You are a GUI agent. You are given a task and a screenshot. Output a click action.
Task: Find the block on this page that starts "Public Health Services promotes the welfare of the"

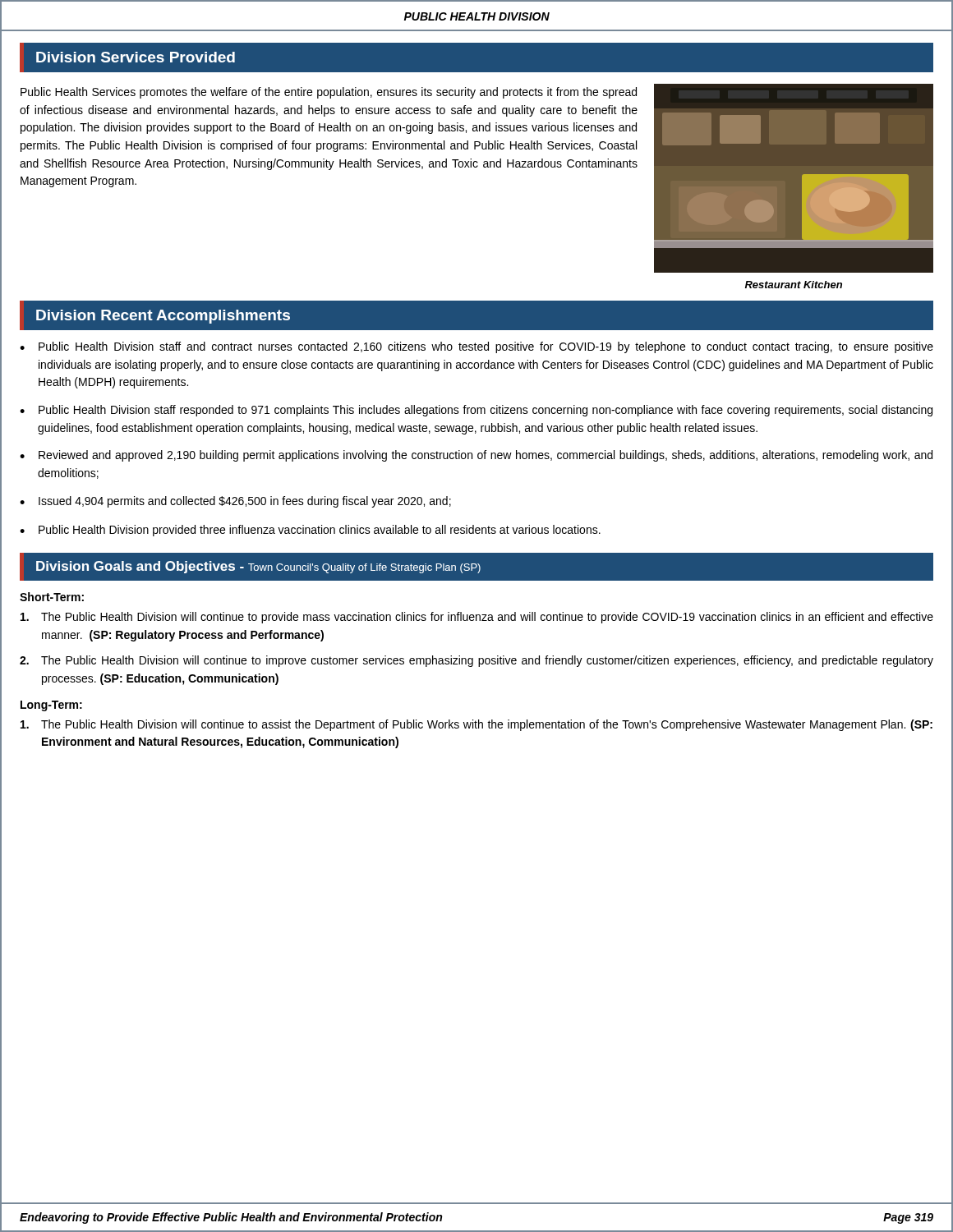point(329,137)
